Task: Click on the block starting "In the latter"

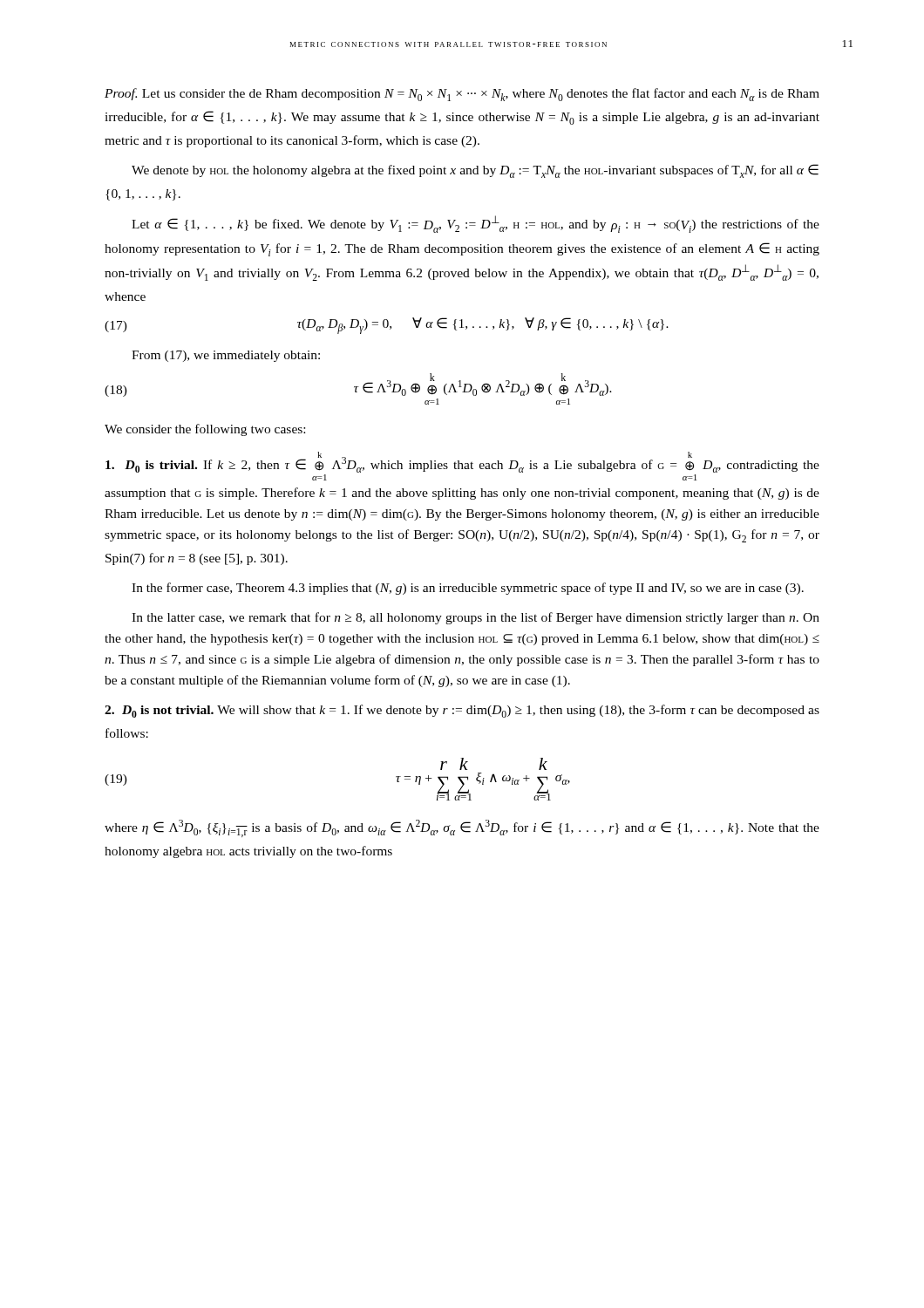Action: (x=462, y=649)
